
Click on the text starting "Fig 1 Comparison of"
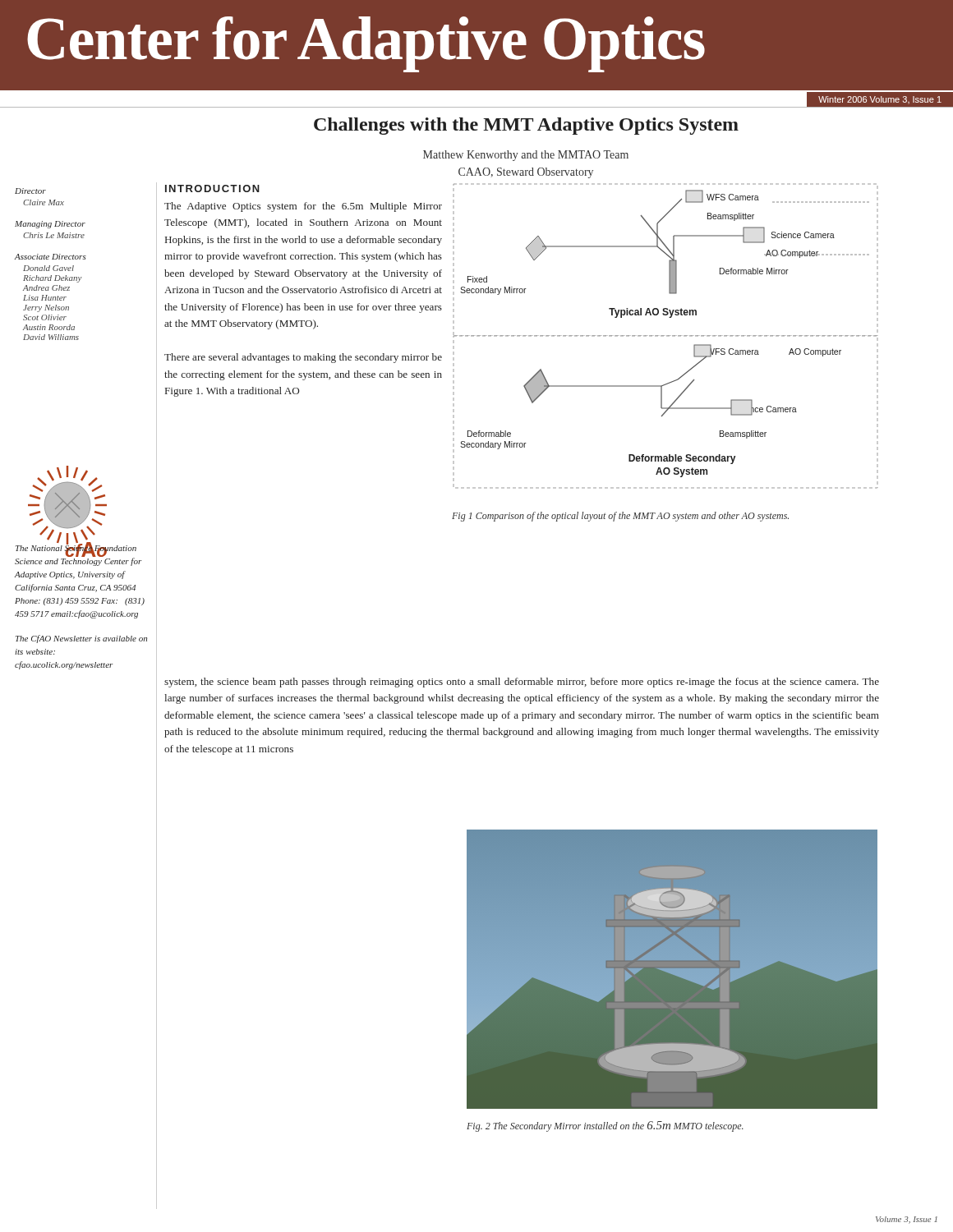pos(621,516)
